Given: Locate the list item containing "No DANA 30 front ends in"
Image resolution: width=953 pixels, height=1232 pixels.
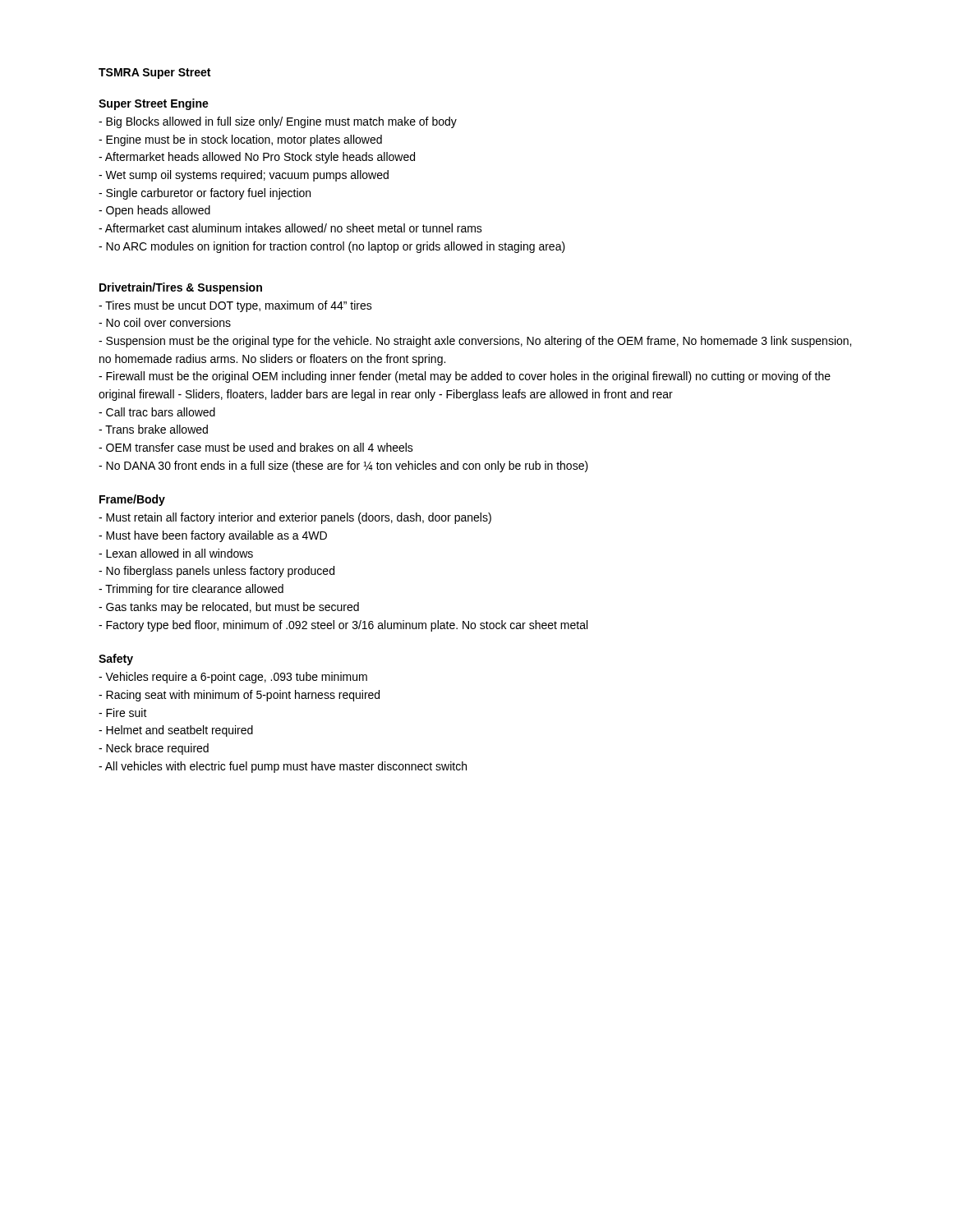Looking at the screenshot, I should point(343,465).
